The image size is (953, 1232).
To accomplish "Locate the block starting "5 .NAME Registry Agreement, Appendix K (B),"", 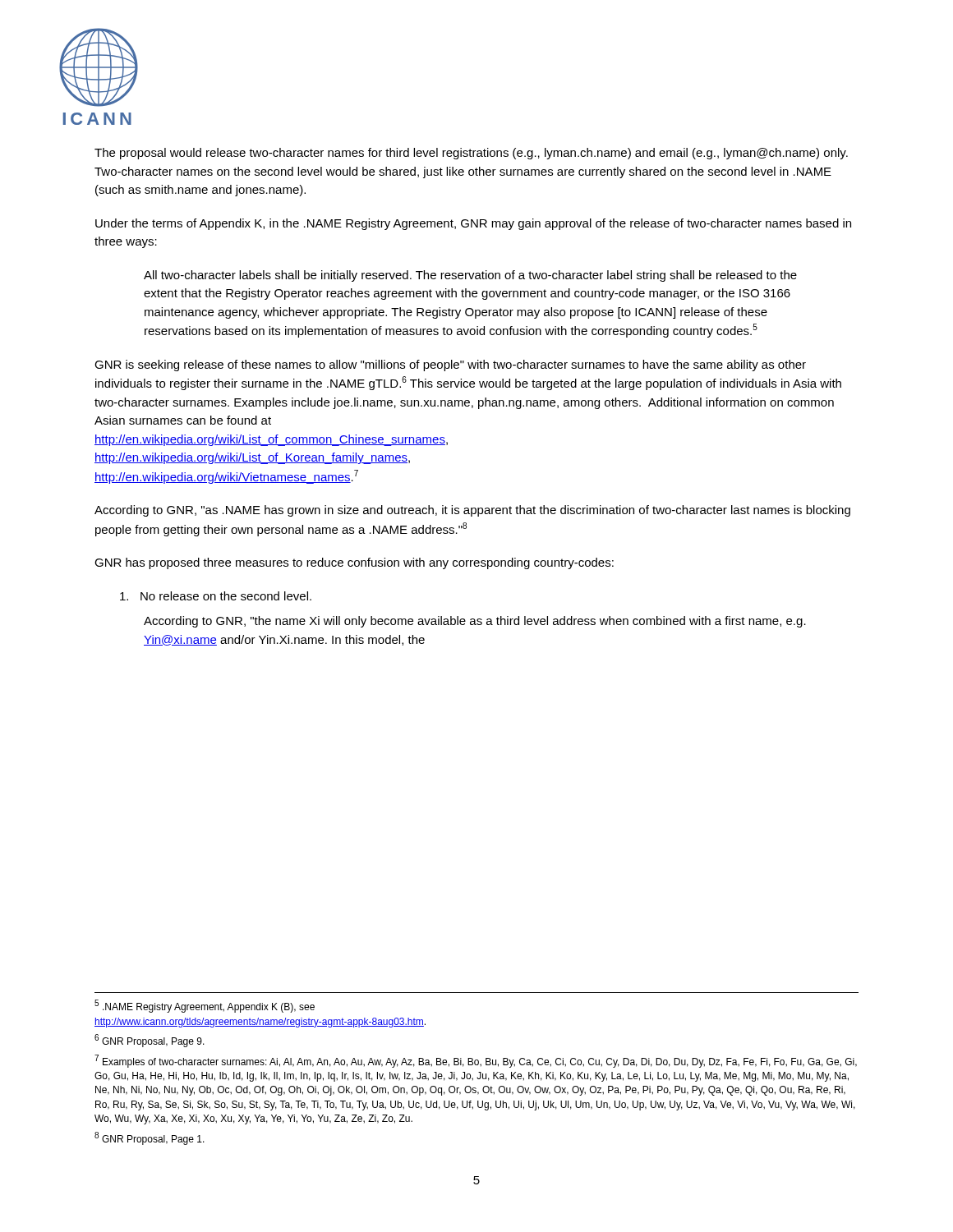I will (261, 1013).
